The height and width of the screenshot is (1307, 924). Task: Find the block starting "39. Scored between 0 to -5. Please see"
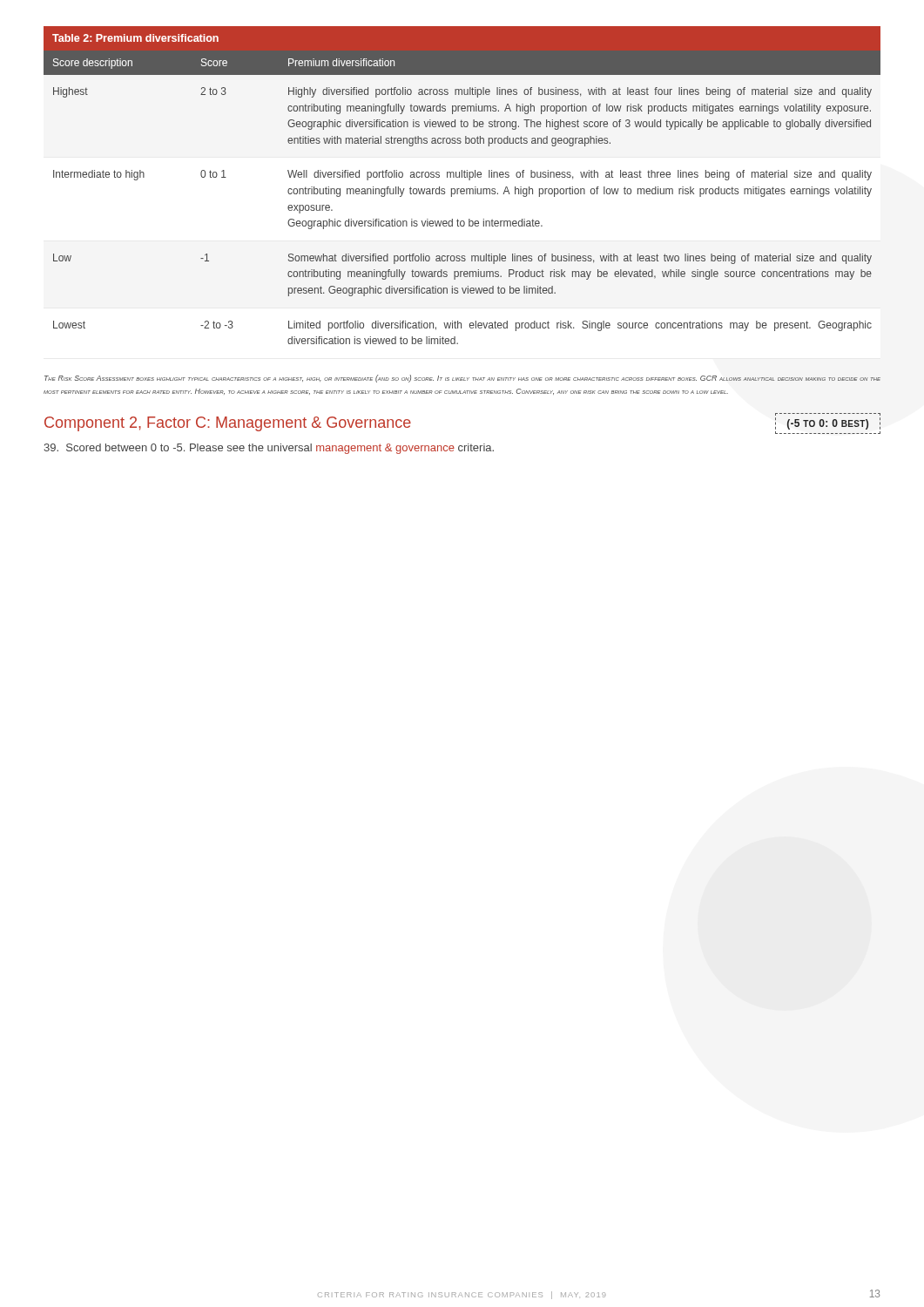[269, 448]
